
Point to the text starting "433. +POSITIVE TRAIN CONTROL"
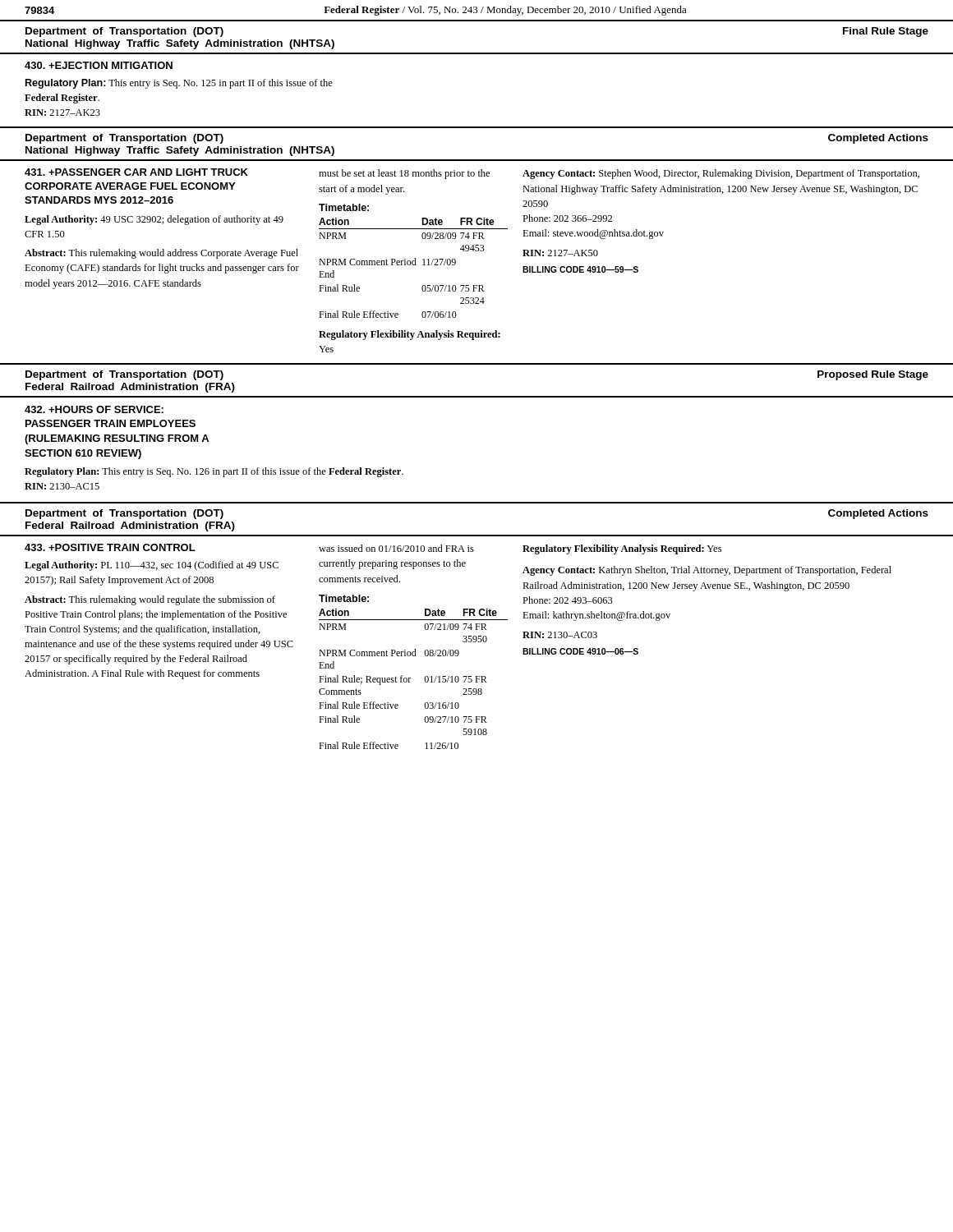pyautogui.click(x=110, y=548)
